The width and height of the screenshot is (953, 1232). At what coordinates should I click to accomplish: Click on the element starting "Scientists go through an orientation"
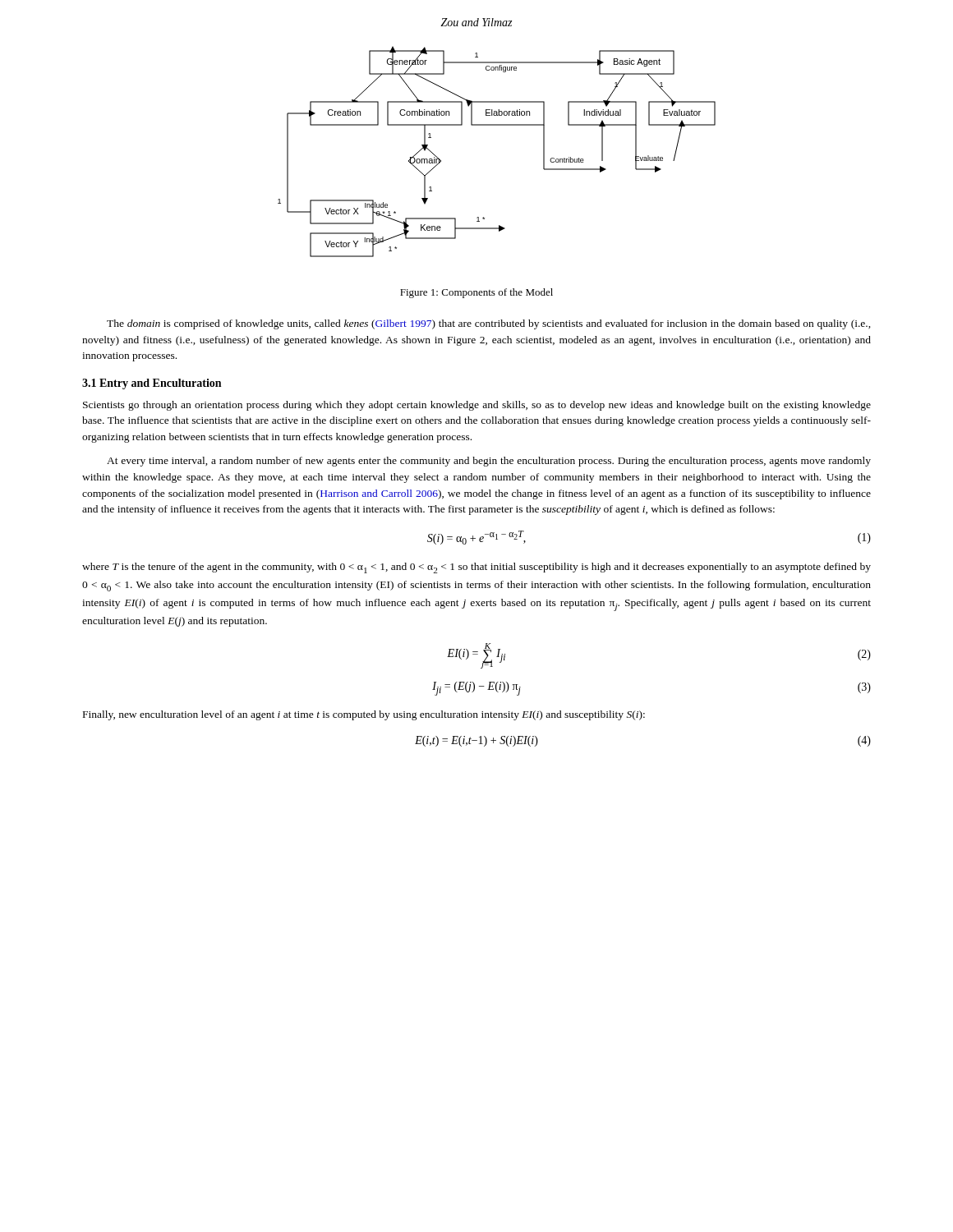point(476,420)
